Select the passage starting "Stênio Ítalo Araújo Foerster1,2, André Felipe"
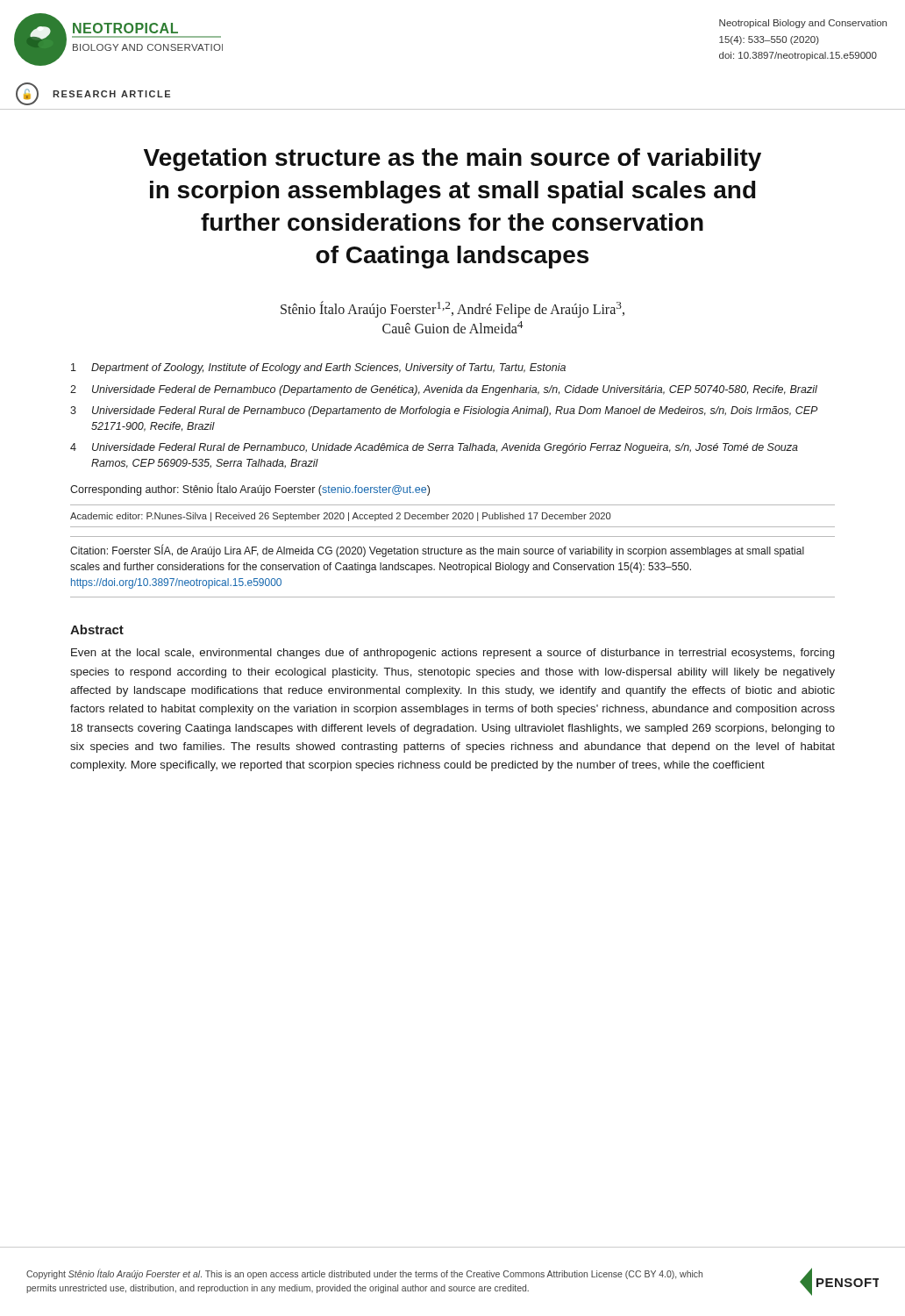The width and height of the screenshot is (905, 1316). (x=452, y=317)
